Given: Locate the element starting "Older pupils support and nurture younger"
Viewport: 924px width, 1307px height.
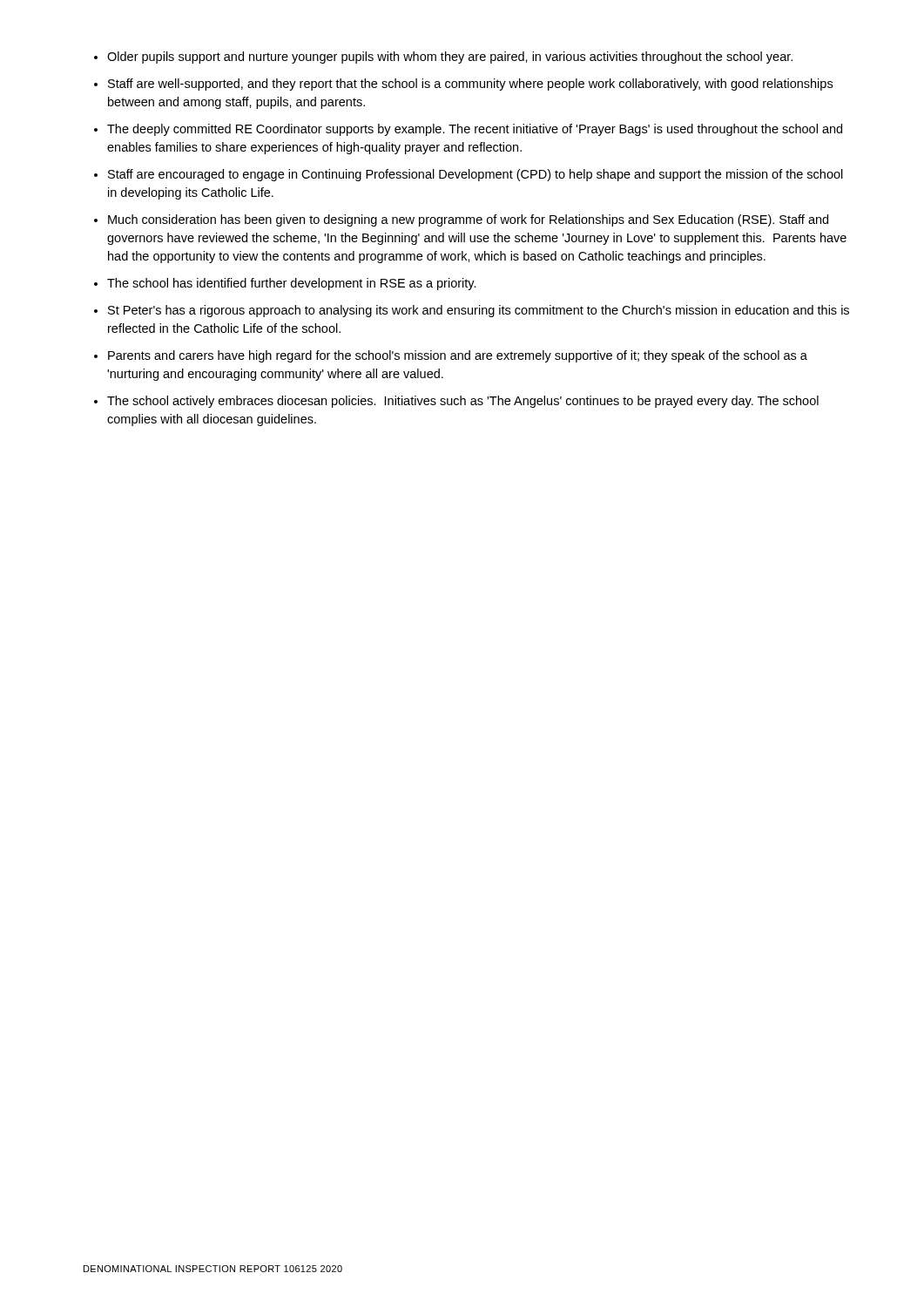Looking at the screenshot, I should click(x=450, y=57).
